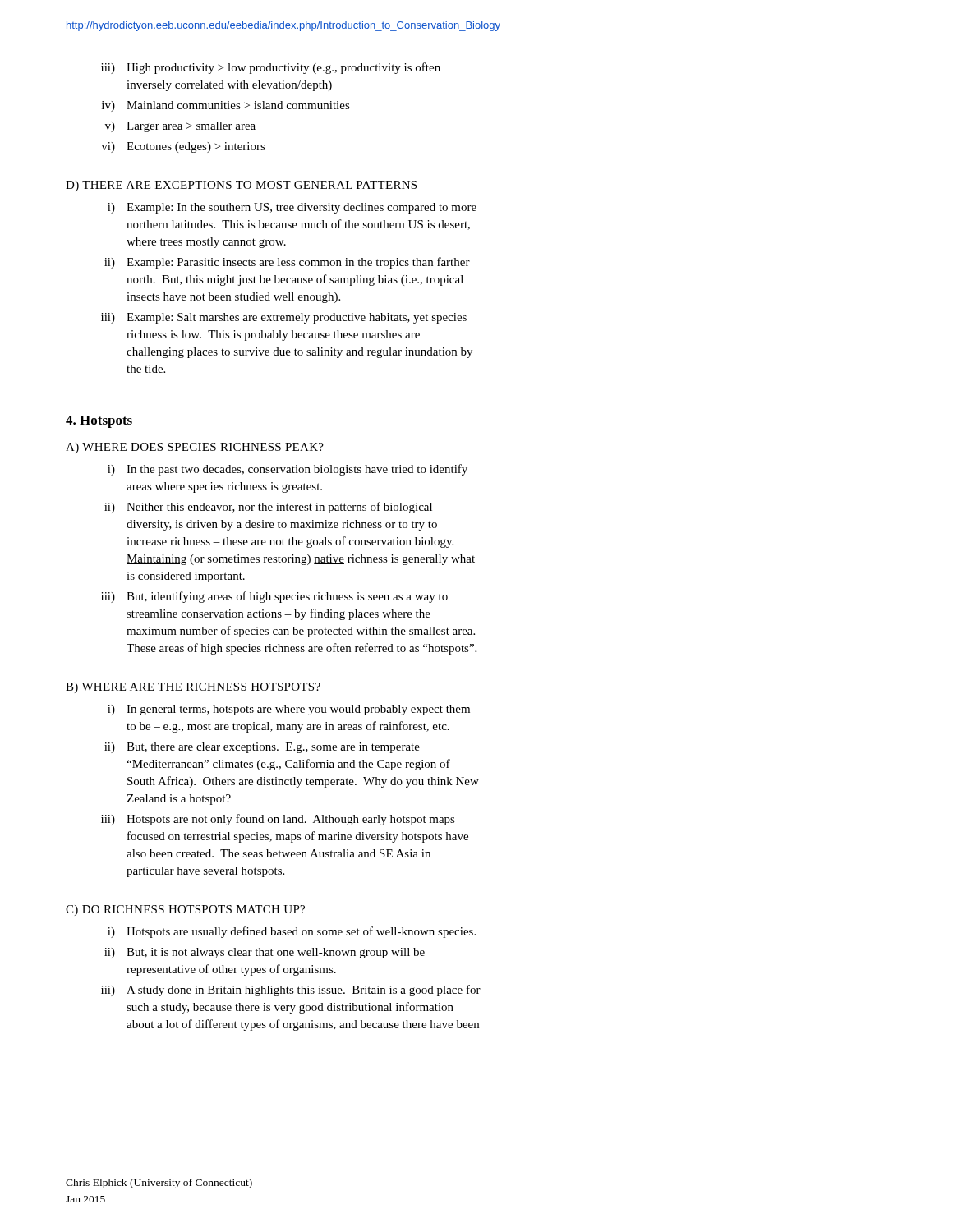The width and height of the screenshot is (953, 1232).
Task: Locate the list item containing "iv) Mainland communities"
Action: (x=226, y=106)
